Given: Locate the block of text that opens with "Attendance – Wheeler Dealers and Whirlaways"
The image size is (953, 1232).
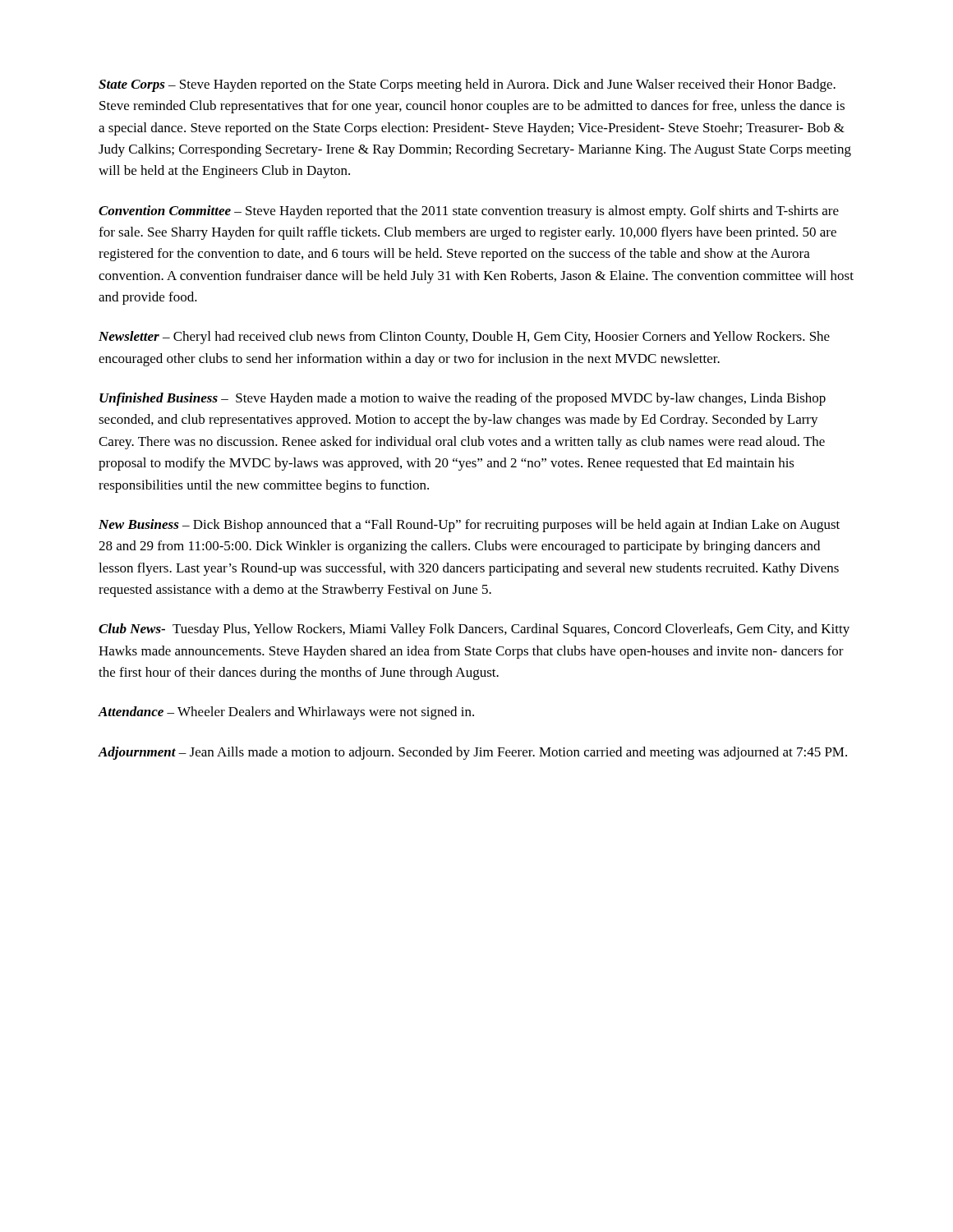Looking at the screenshot, I should [287, 712].
